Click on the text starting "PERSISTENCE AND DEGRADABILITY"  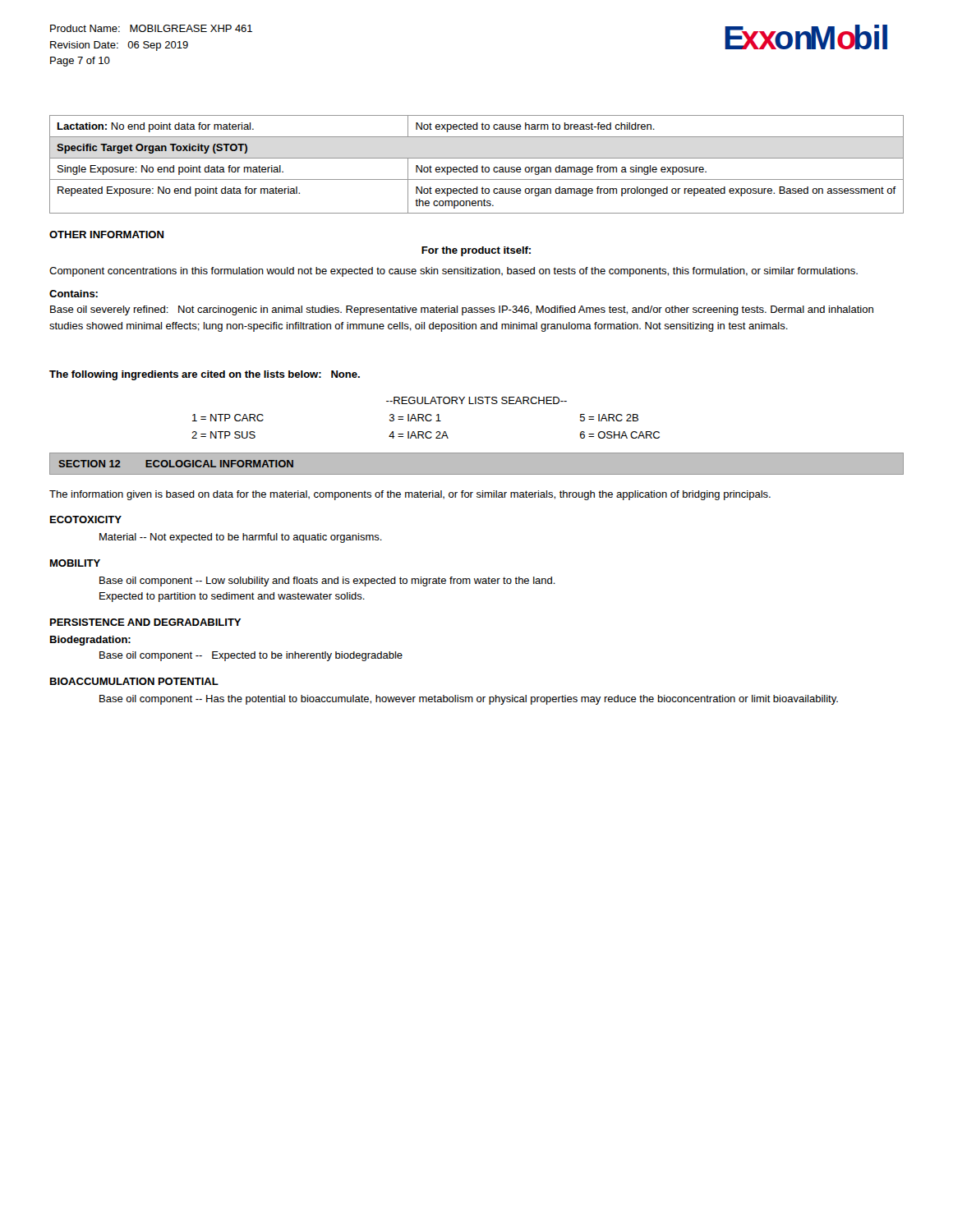145,622
